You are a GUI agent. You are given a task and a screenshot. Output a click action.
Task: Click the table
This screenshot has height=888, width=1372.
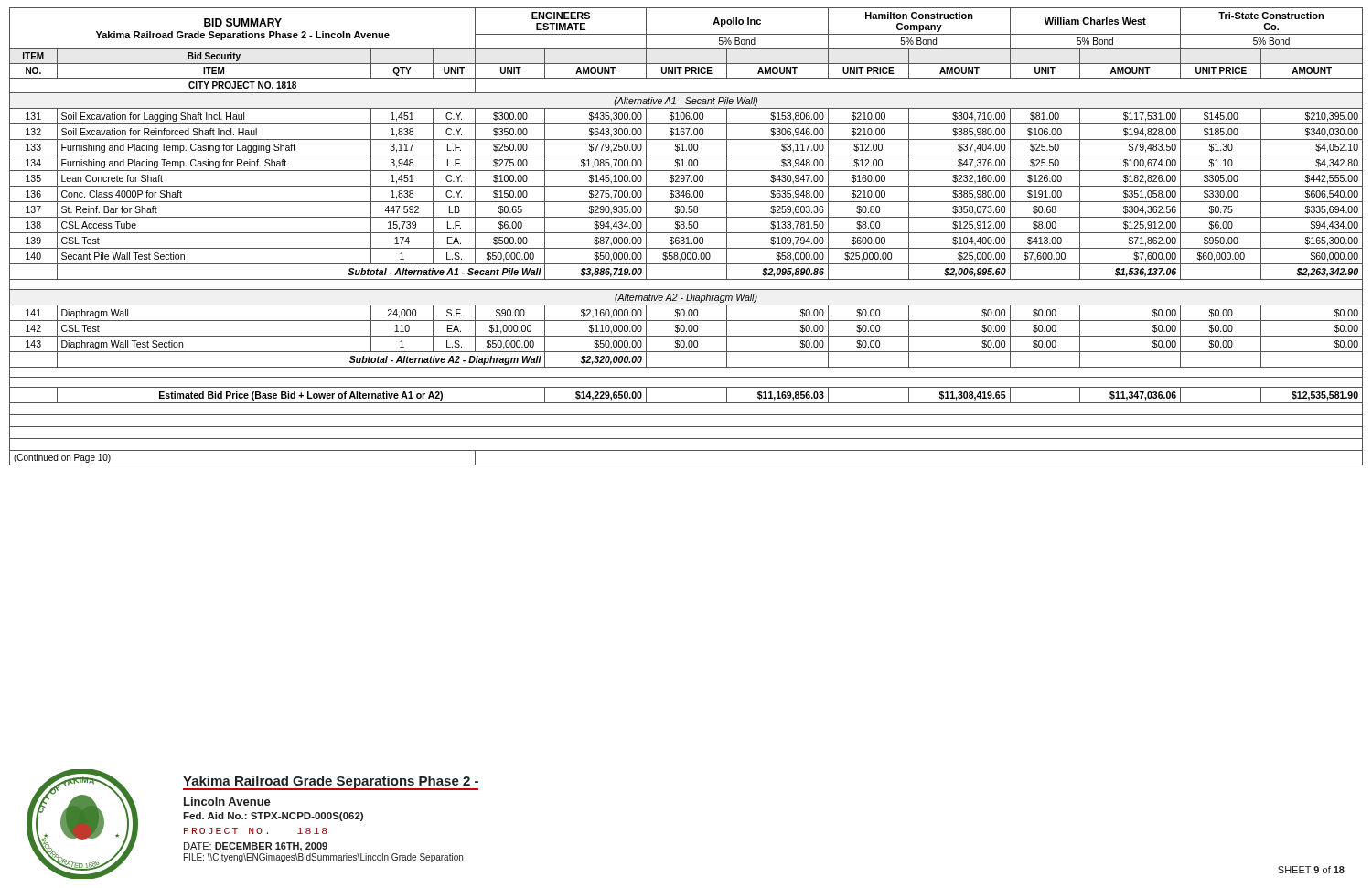coord(686,236)
